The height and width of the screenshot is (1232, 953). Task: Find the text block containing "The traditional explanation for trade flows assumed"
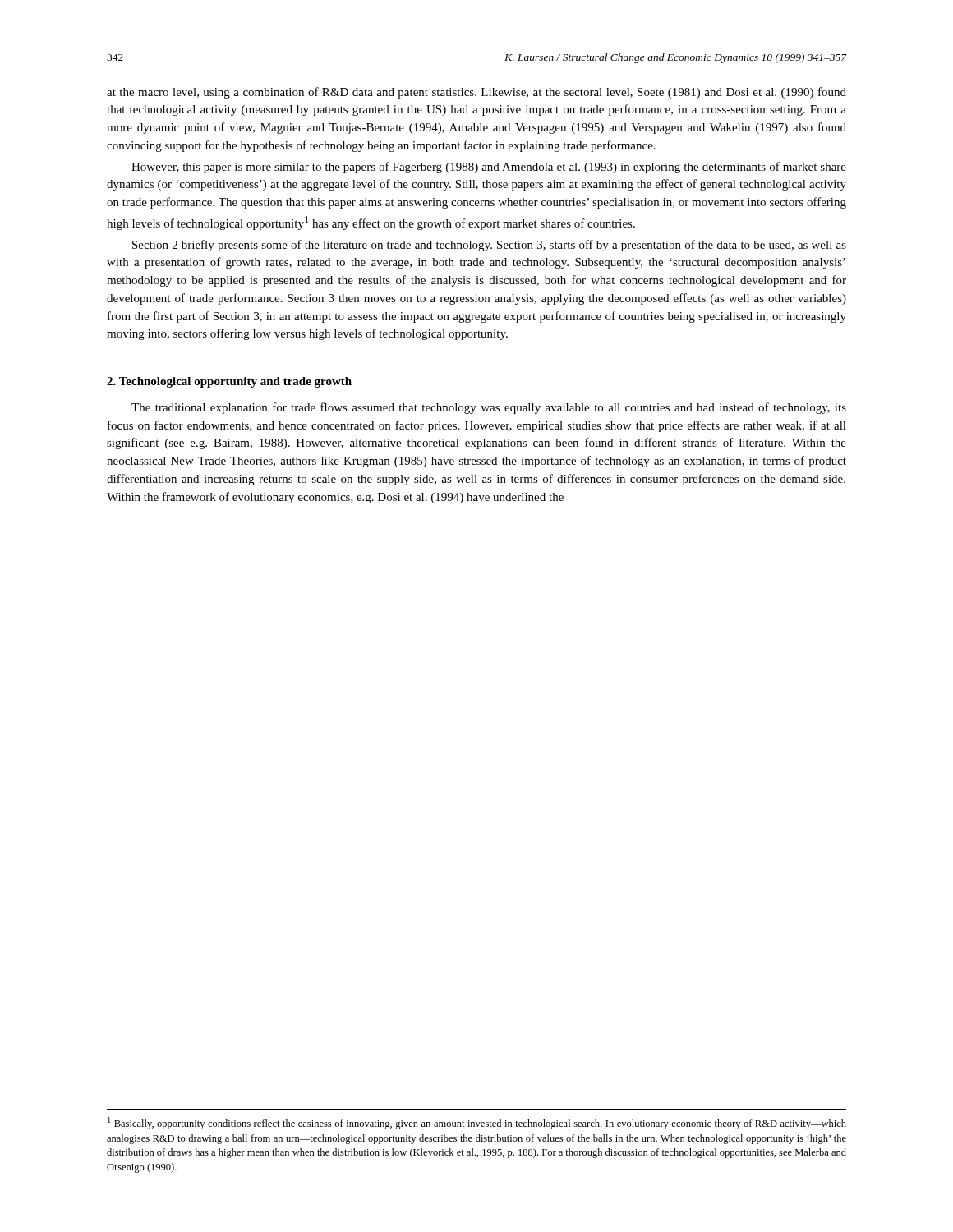coord(476,453)
